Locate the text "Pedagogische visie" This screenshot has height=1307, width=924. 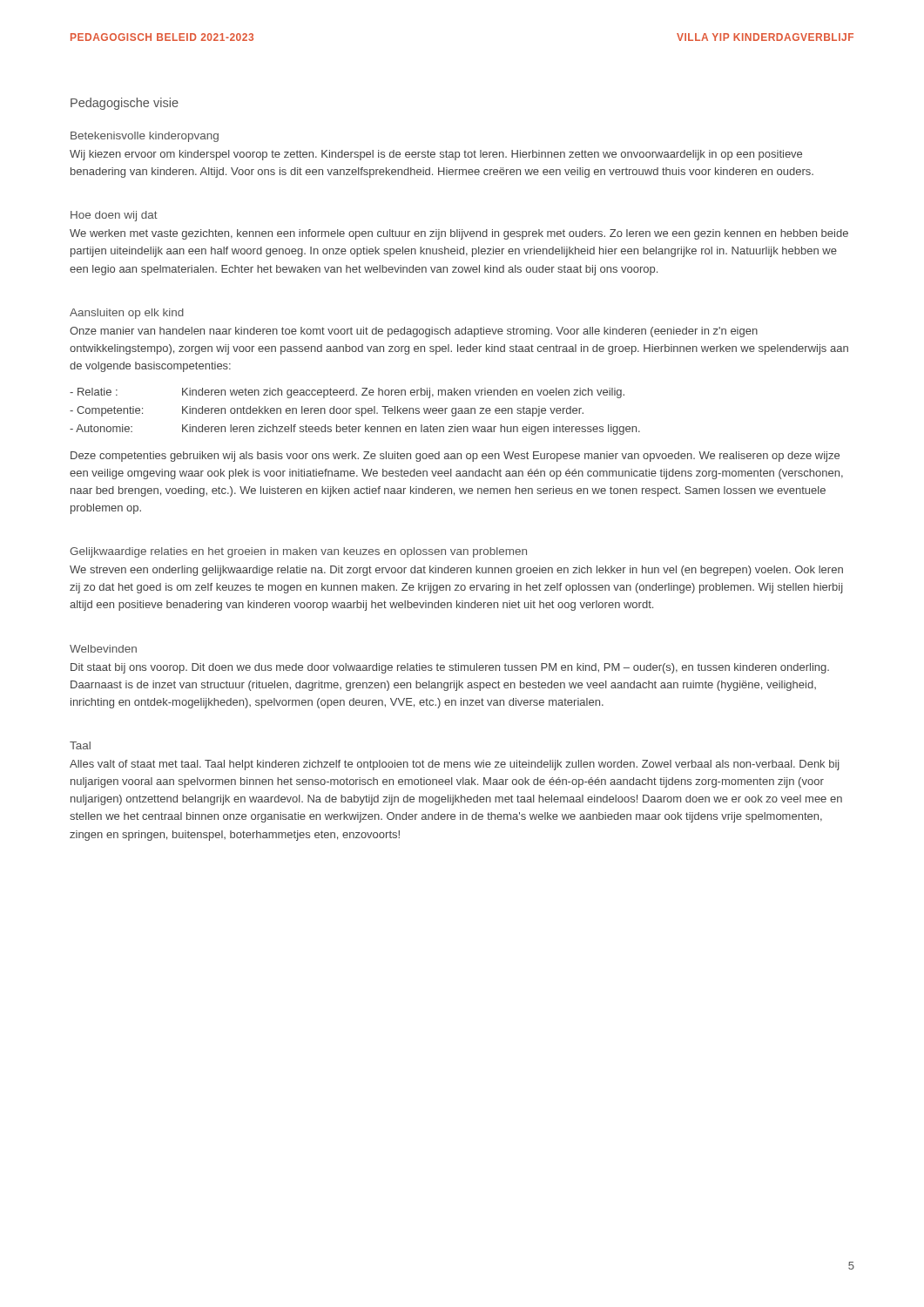(124, 103)
